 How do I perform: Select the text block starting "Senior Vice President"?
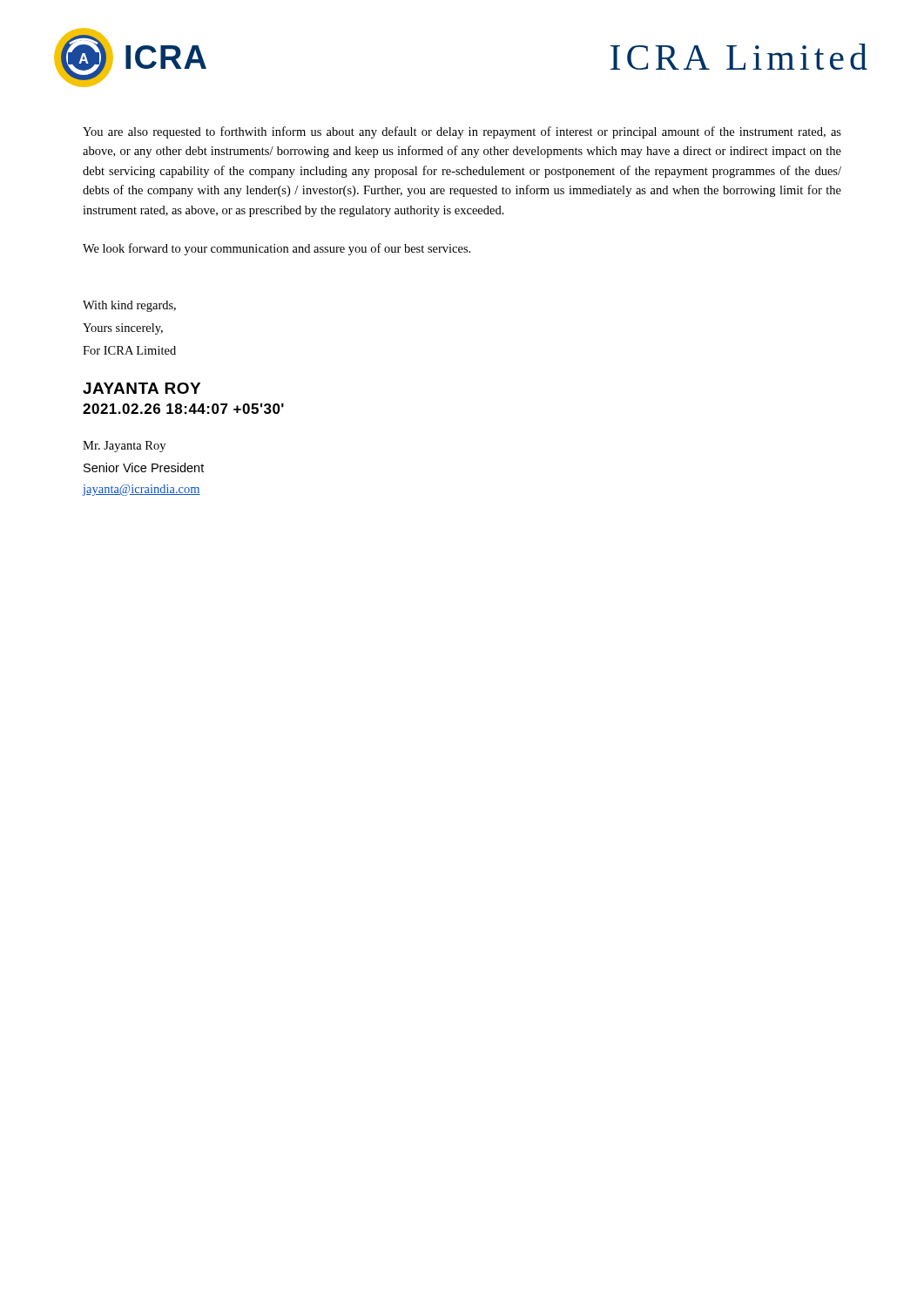click(143, 468)
